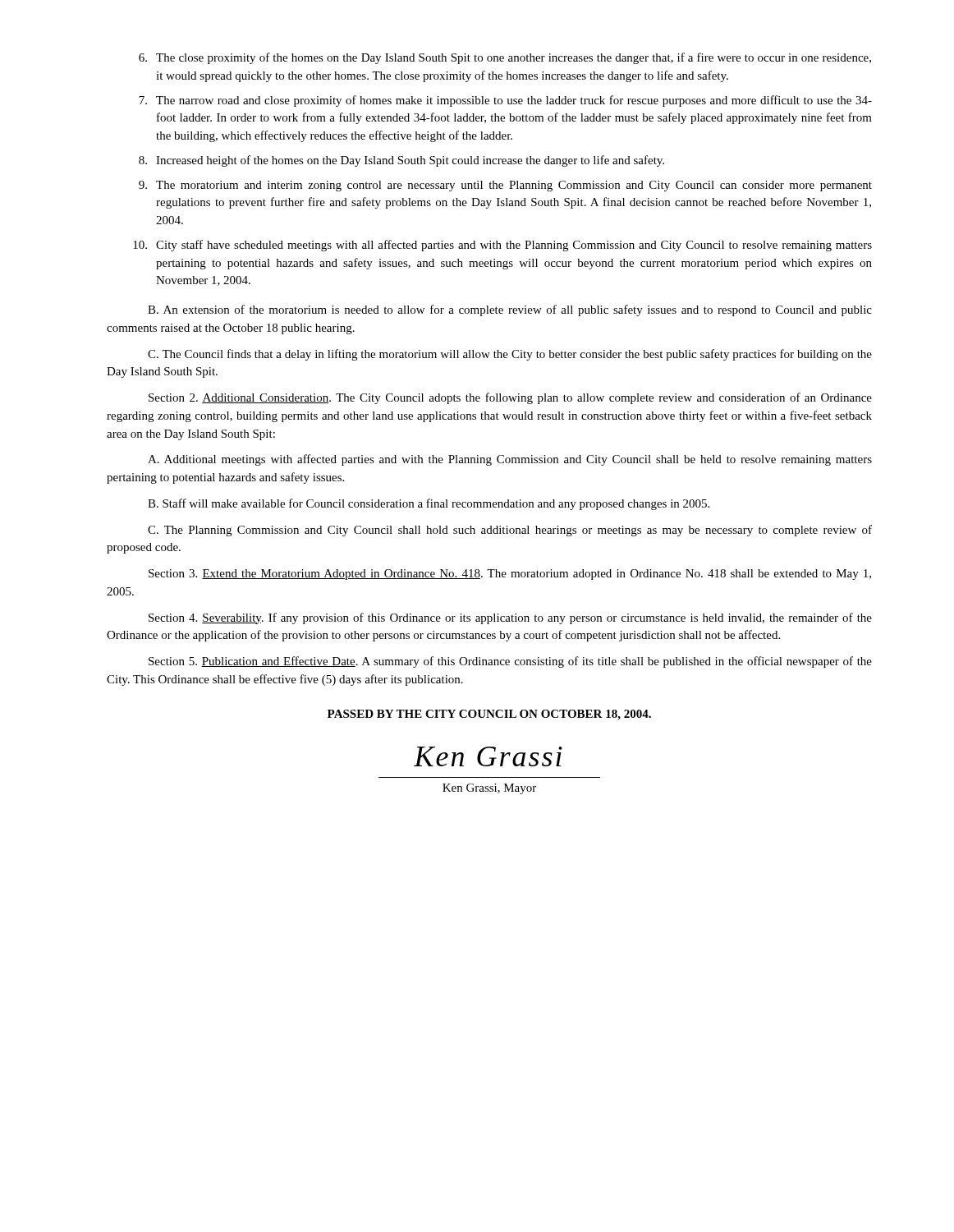
Task: Where is the passage that starts "10. City staff have scheduled meetings with all"?
Action: coord(489,263)
